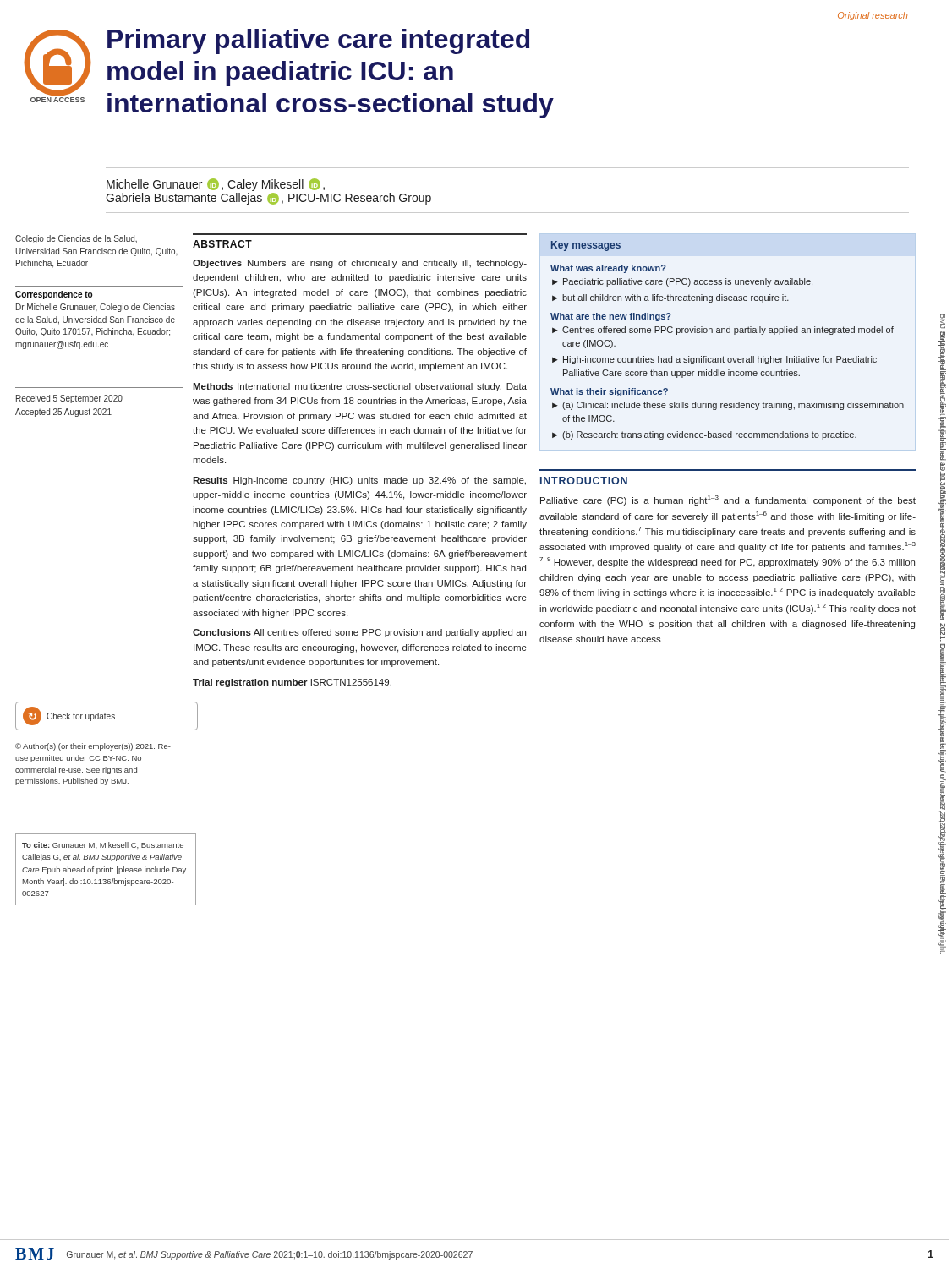Point to the element starting "►Paediatric palliative care (PPC) access is"
This screenshot has width=952, height=1268.
[682, 282]
